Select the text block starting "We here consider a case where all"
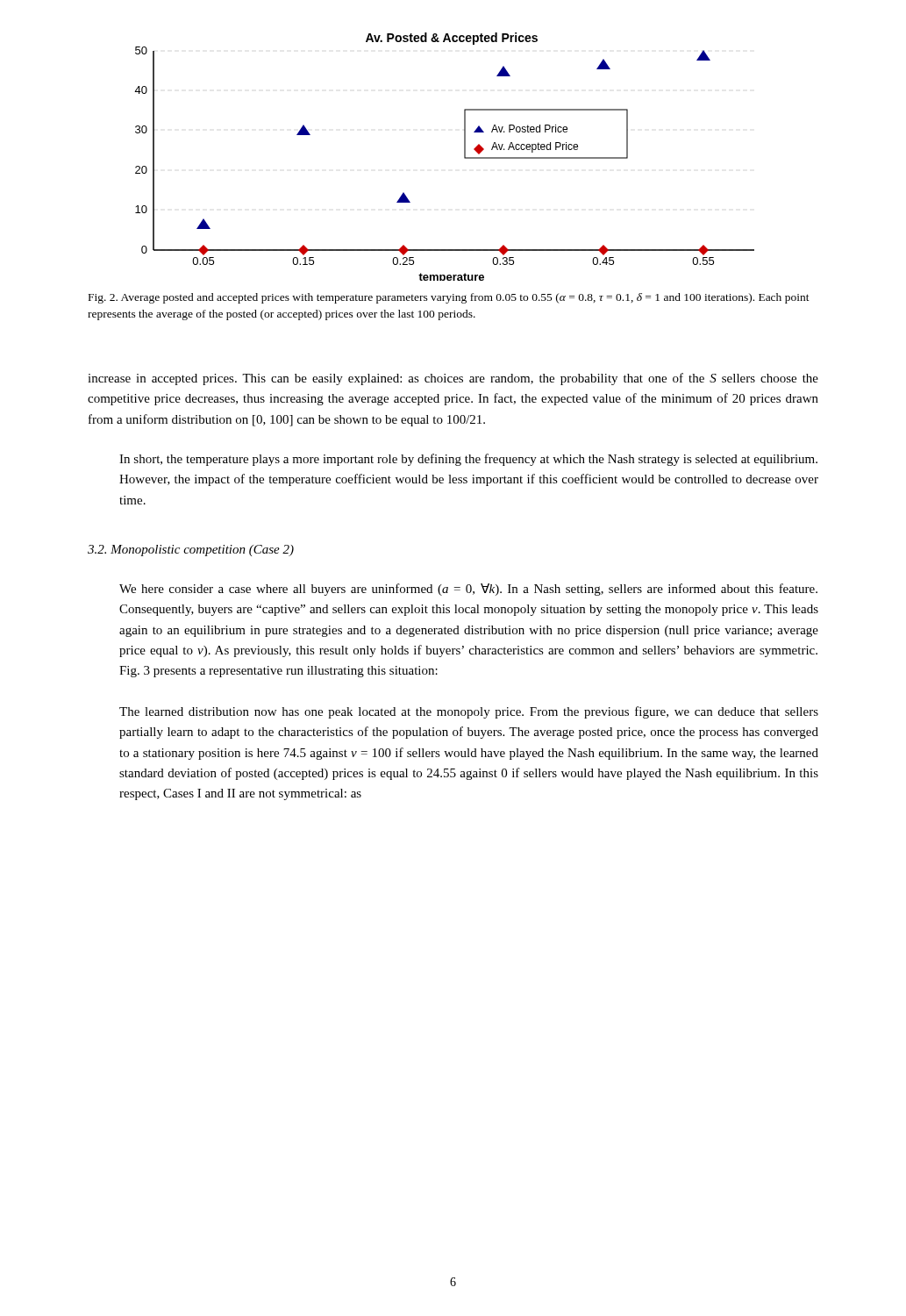Viewport: 906px width, 1316px height. (469, 630)
